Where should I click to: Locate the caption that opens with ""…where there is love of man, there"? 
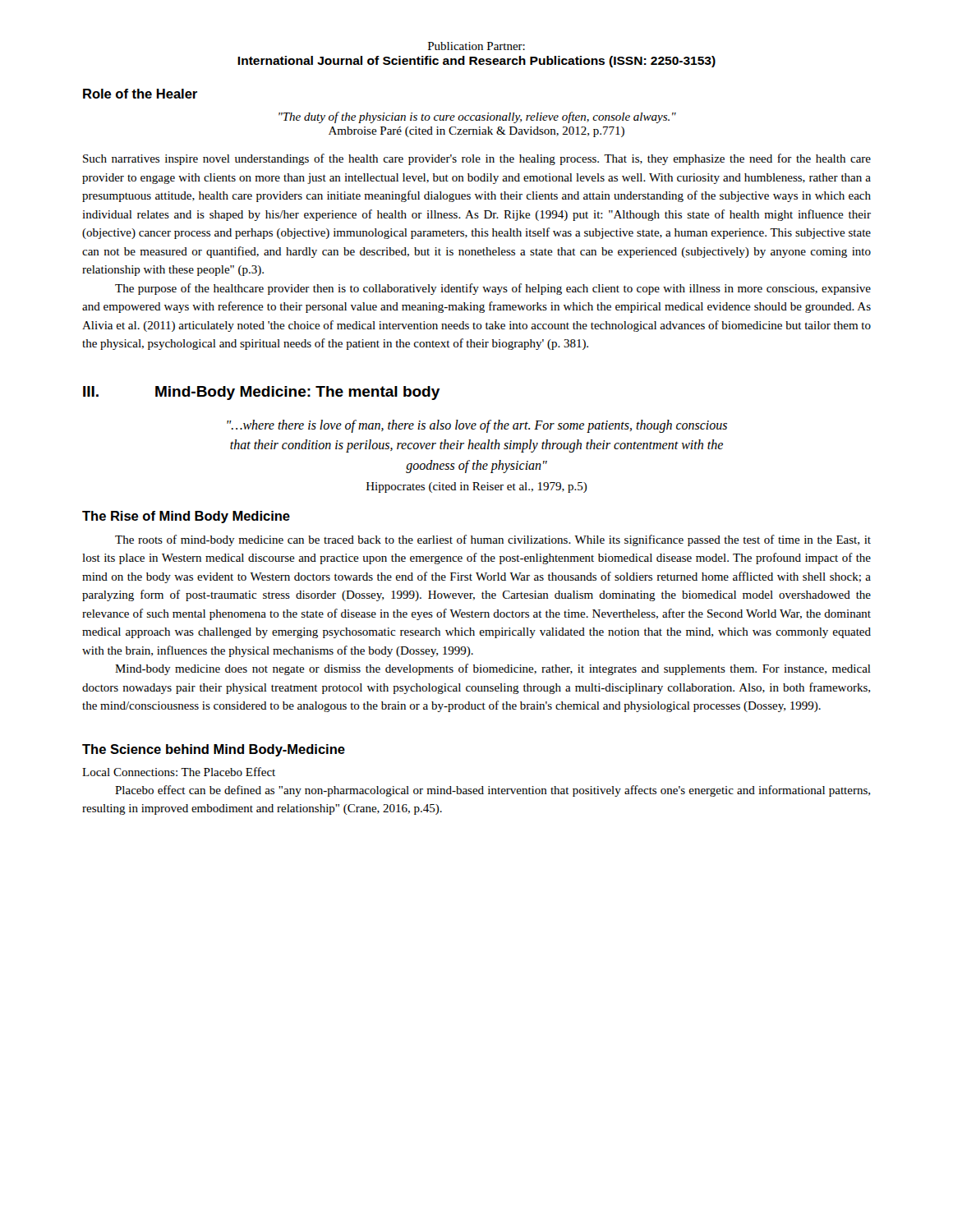pos(476,454)
